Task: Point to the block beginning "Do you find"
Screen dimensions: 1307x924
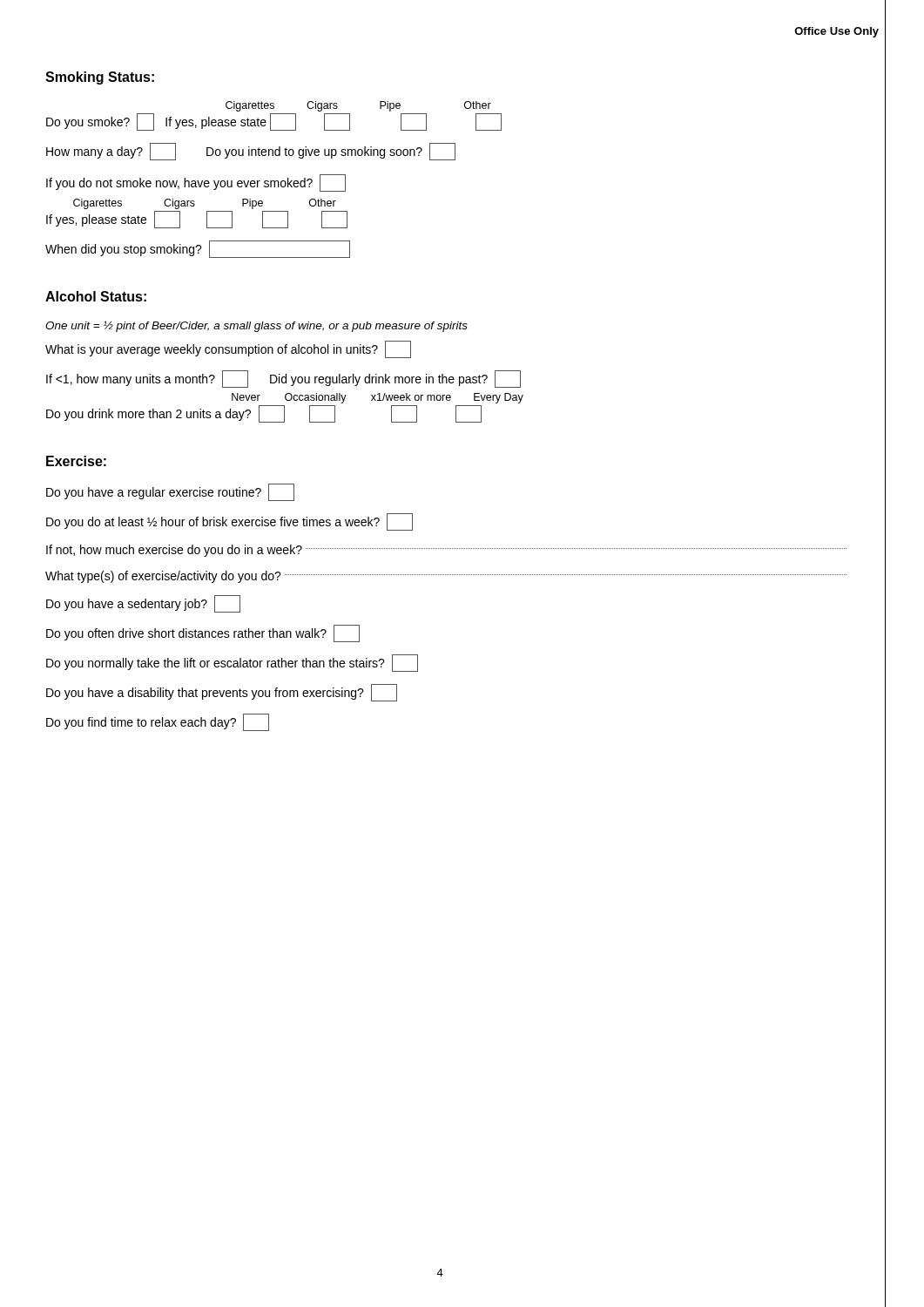Action: point(157,722)
